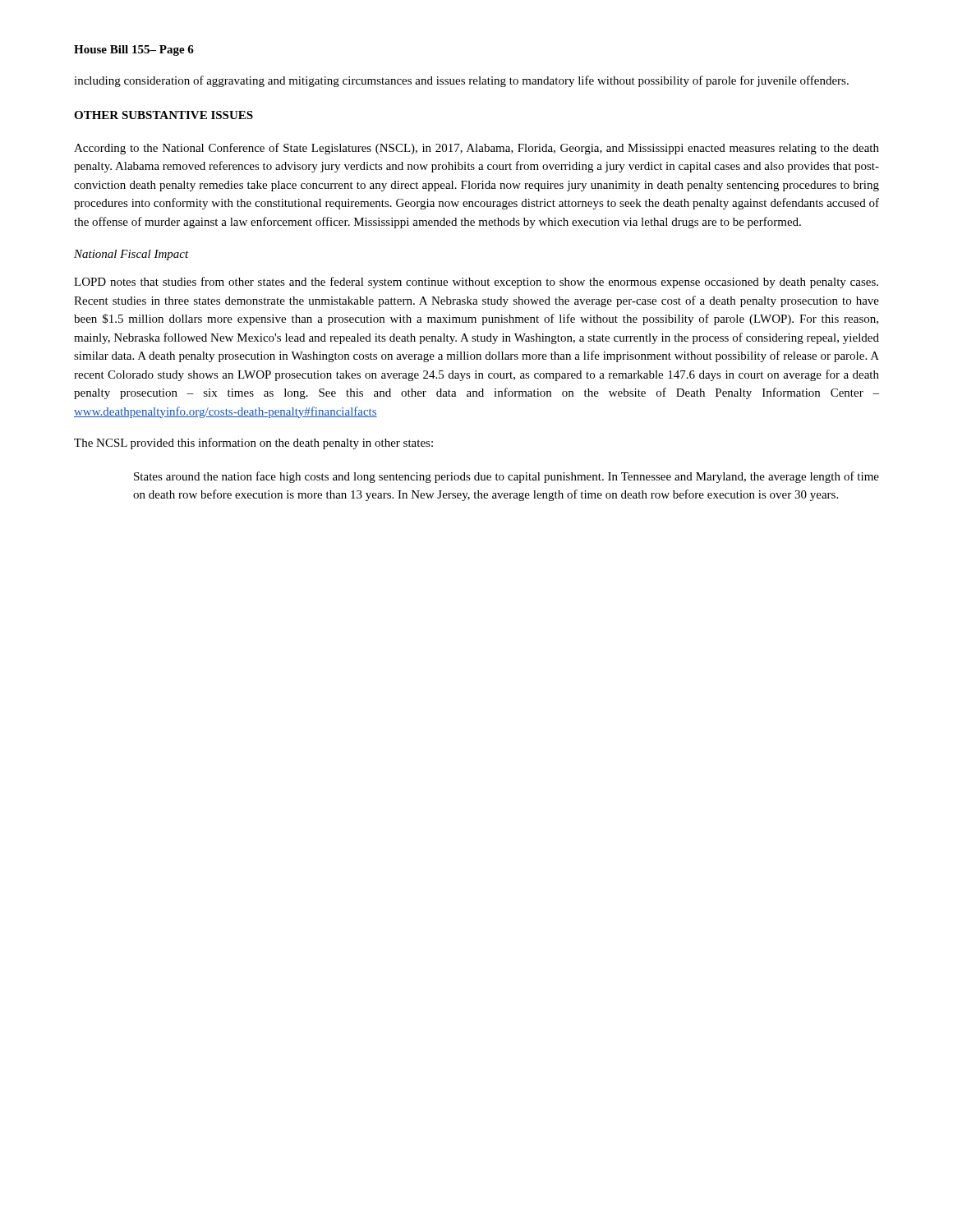The width and height of the screenshot is (953, 1232).
Task: Find the section header that says "OTHER SUBSTANTIVE ISSUES"
Action: (164, 115)
